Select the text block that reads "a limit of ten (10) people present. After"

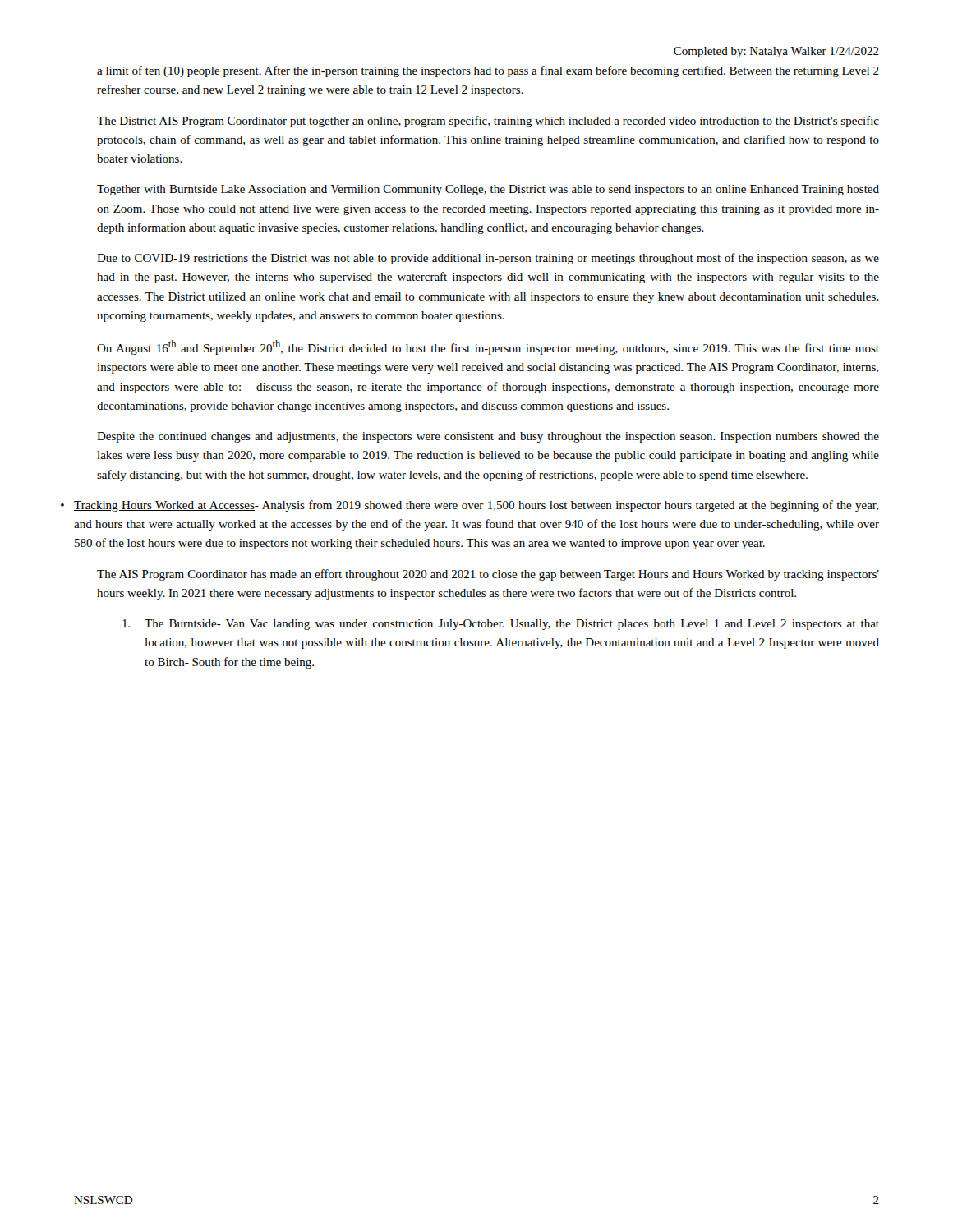point(488,80)
